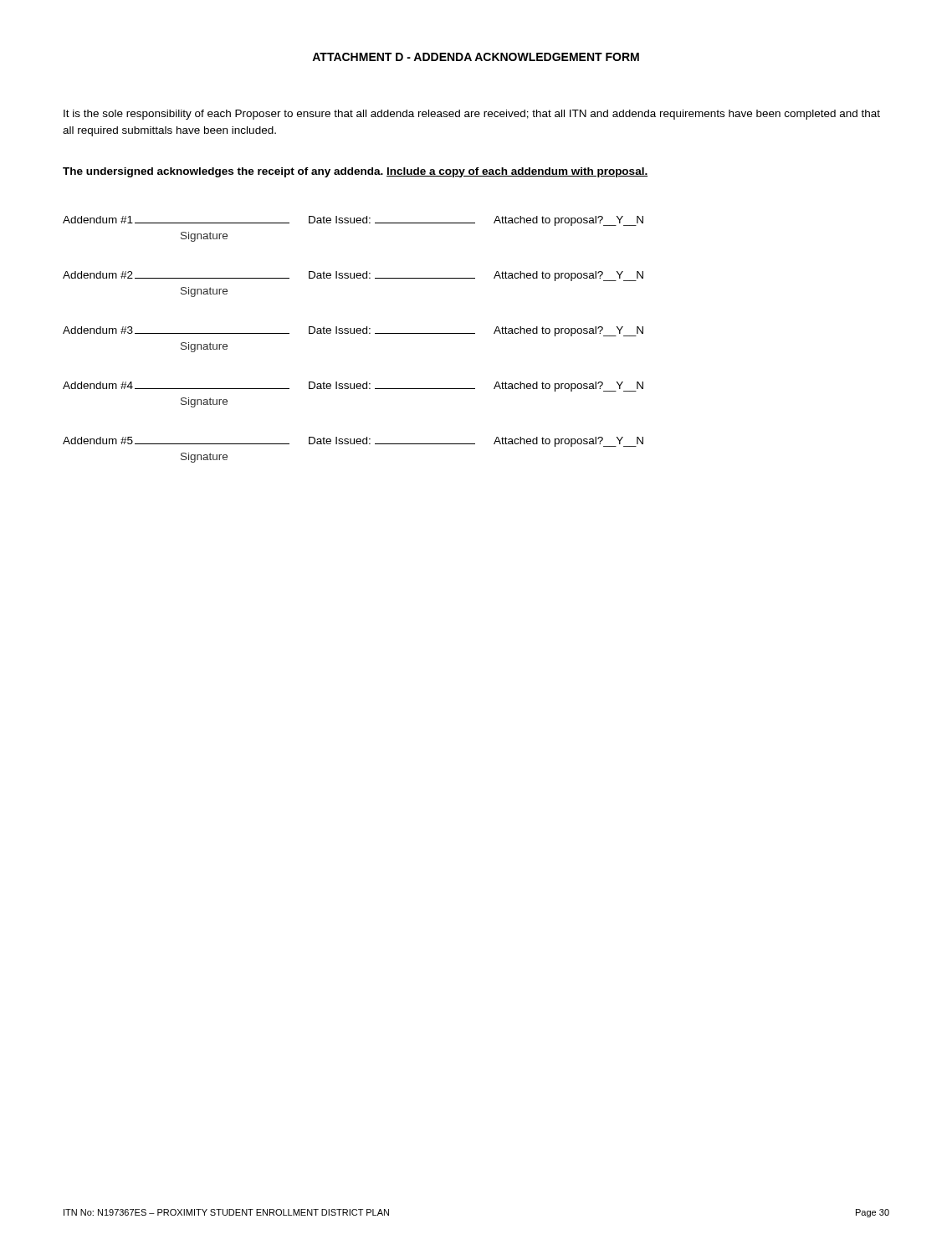Point to the text starting "Addendum #3 Date Issued: Attached to"
Screen dimensions: 1255x952
(x=476, y=338)
